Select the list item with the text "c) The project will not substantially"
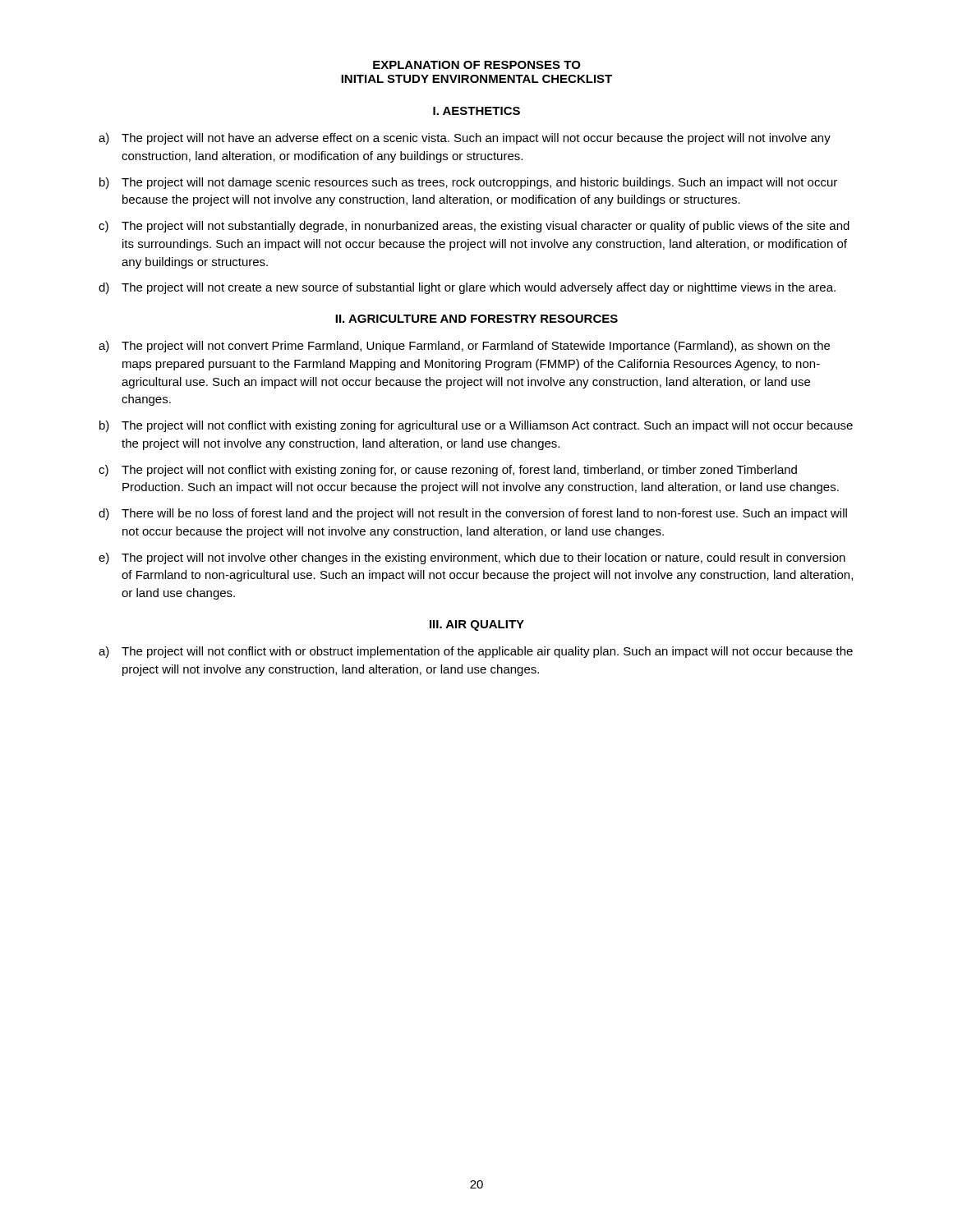Viewport: 953px width, 1232px height. pyautogui.click(x=476, y=244)
